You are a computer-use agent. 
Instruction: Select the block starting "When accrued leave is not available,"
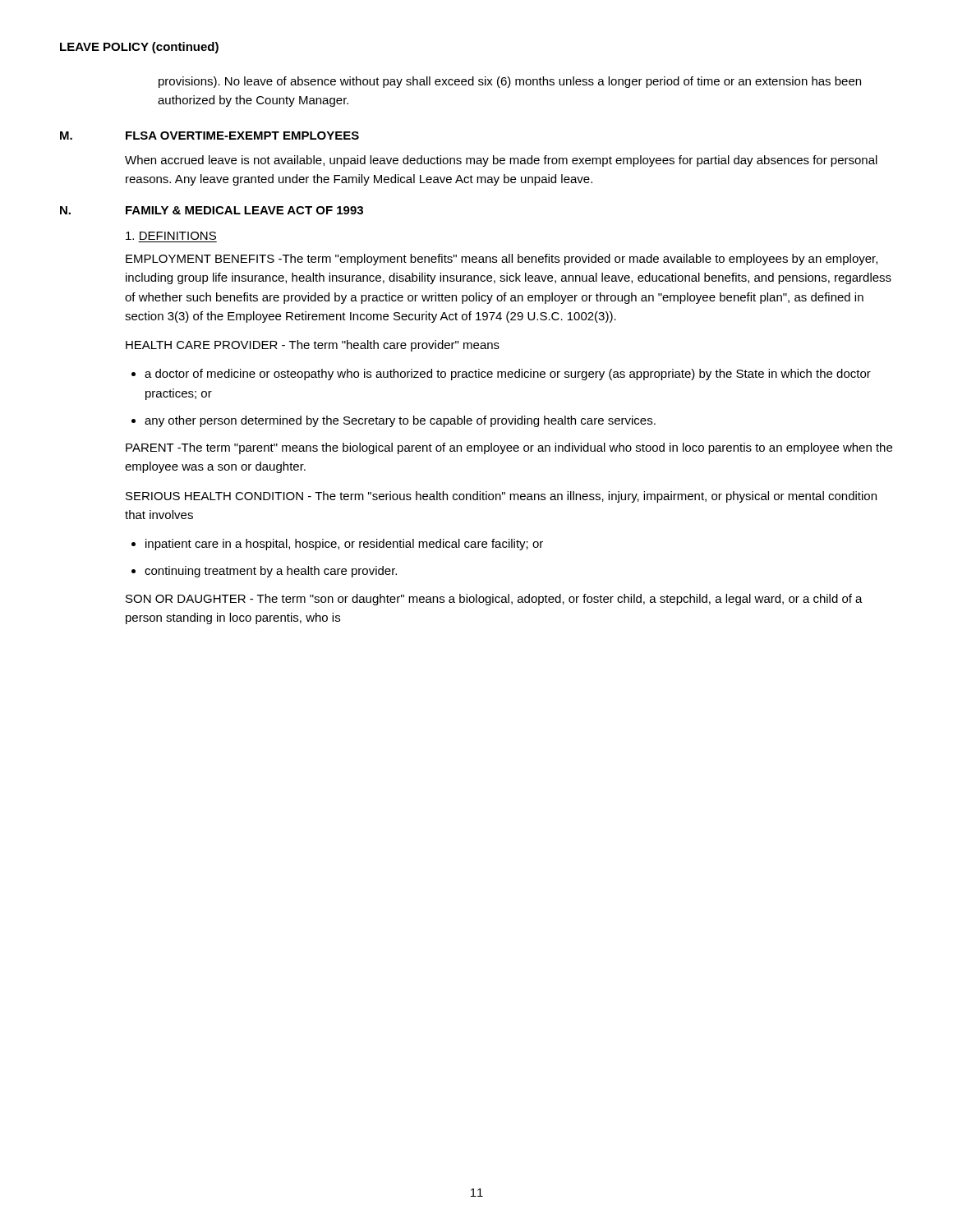tap(501, 169)
